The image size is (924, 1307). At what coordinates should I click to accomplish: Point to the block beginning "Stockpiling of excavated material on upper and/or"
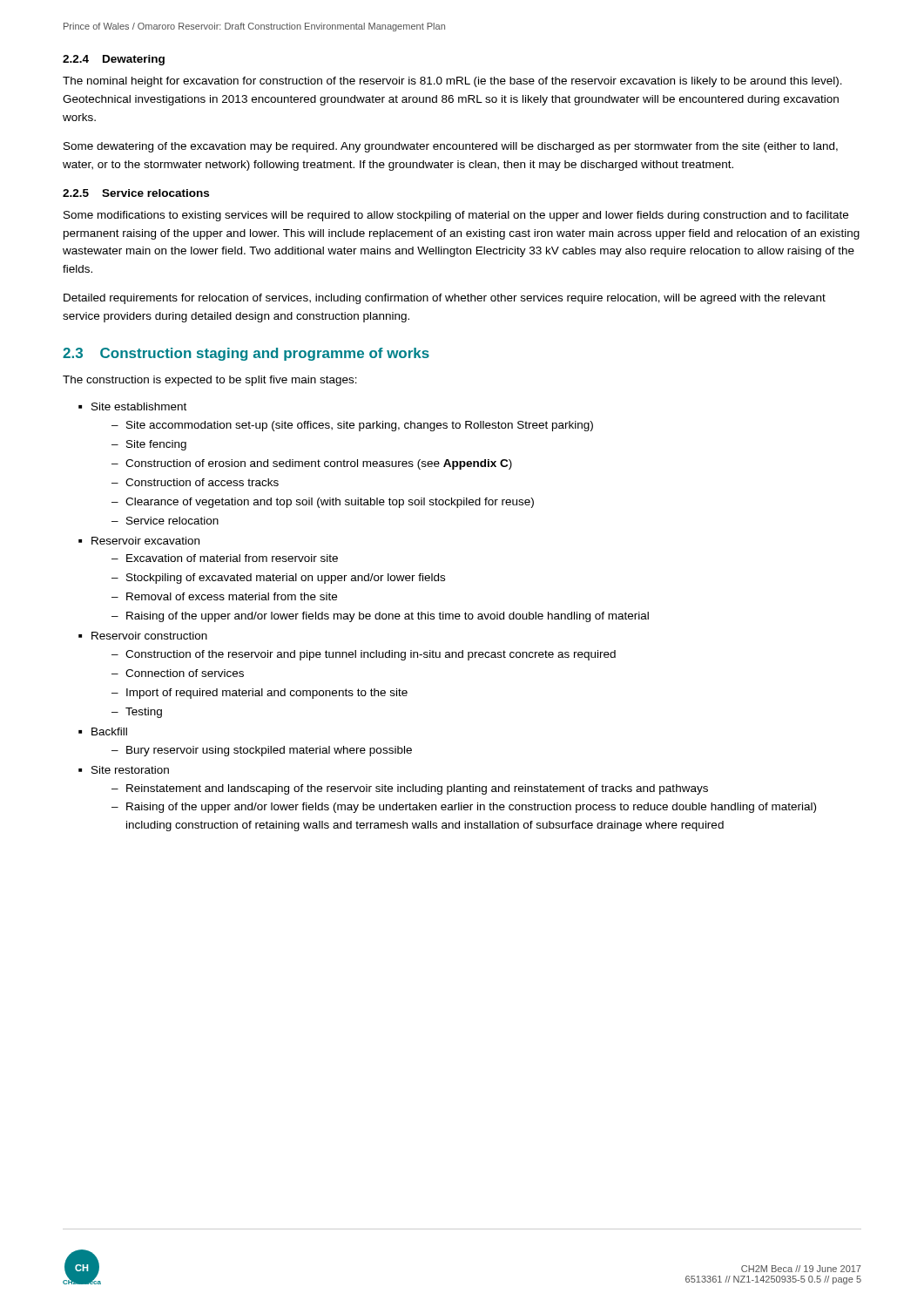point(286,578)
